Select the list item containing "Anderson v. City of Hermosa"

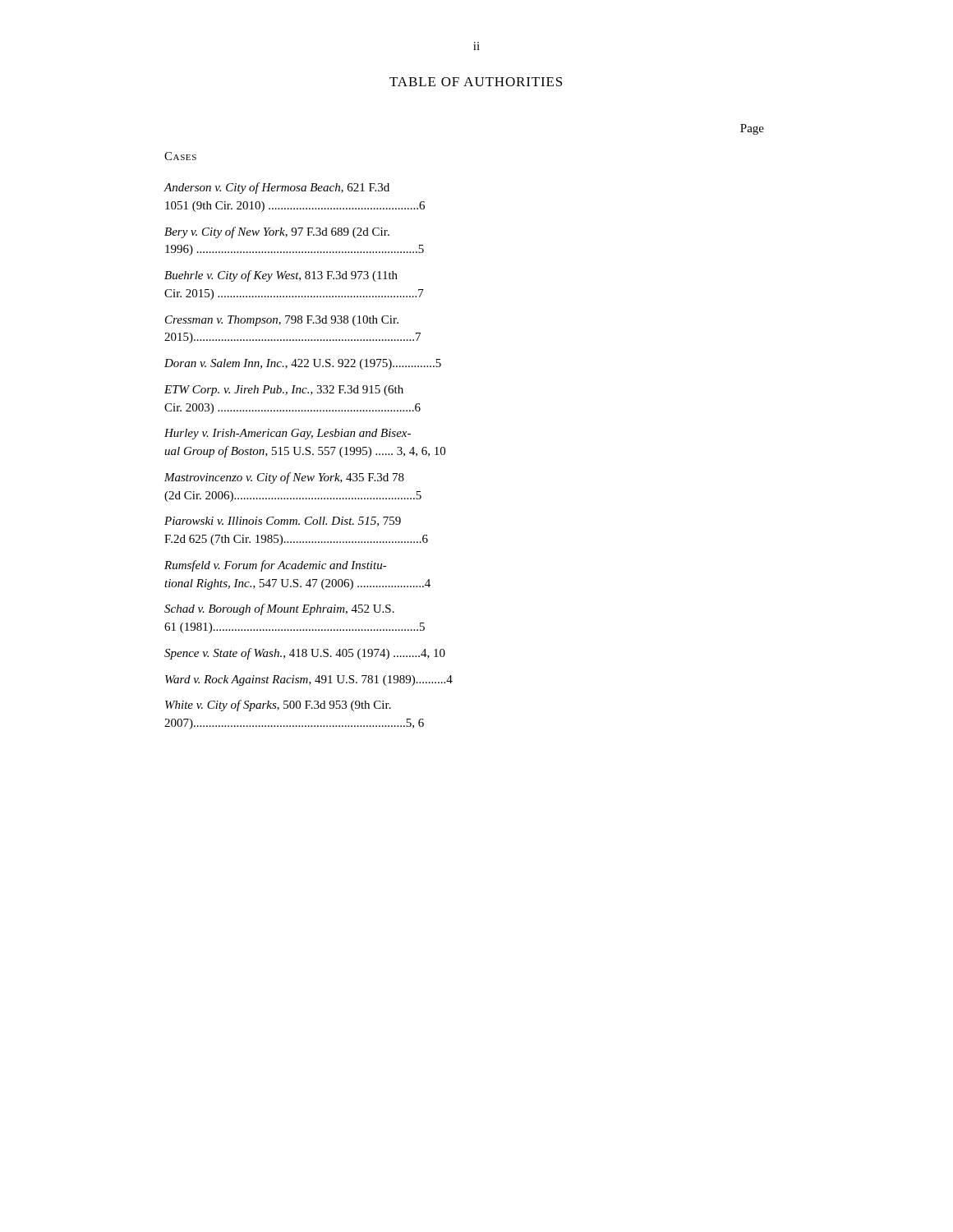point(295,196)
